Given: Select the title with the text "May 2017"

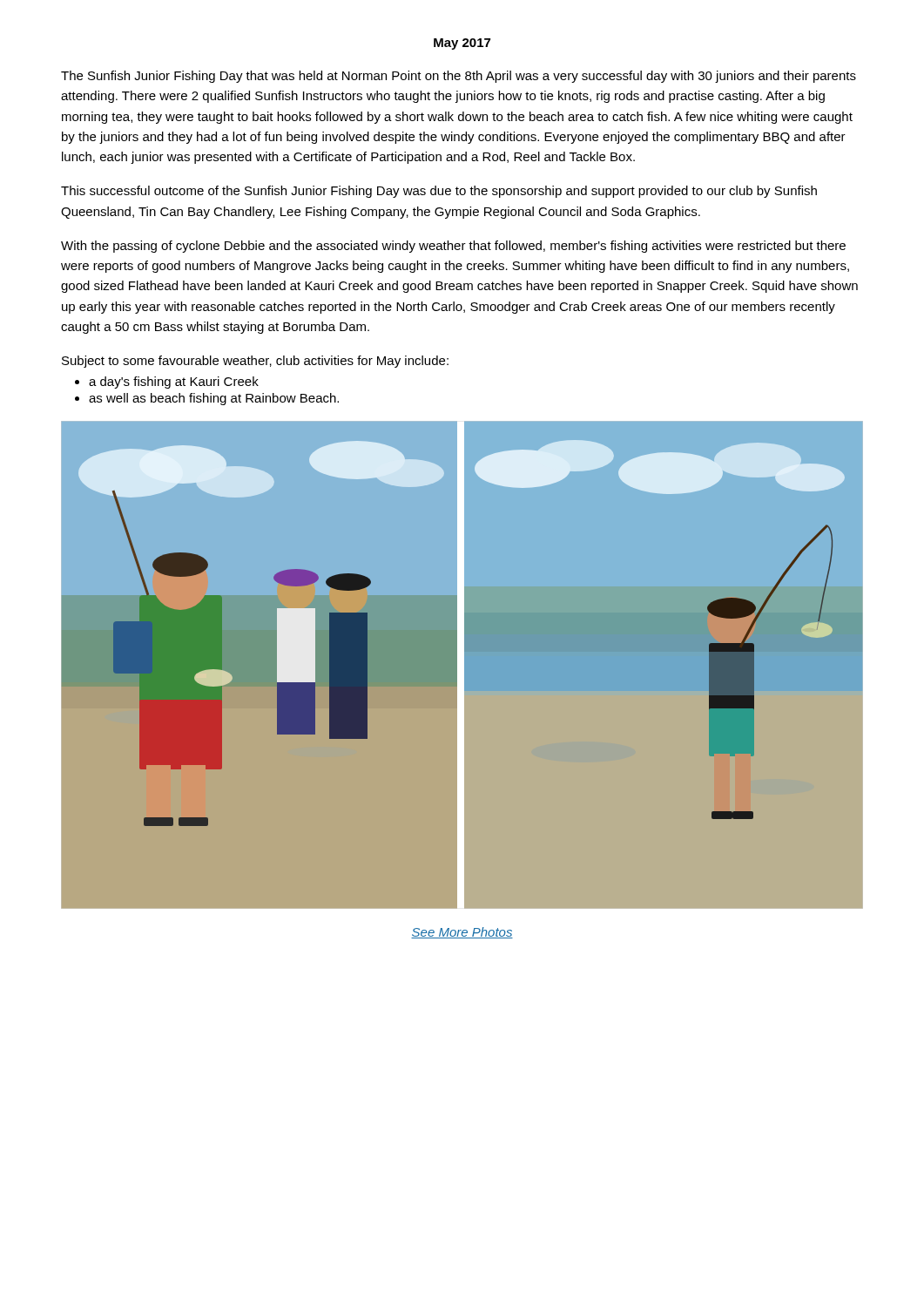Looking at the screenshot, I should coord(462,42).
